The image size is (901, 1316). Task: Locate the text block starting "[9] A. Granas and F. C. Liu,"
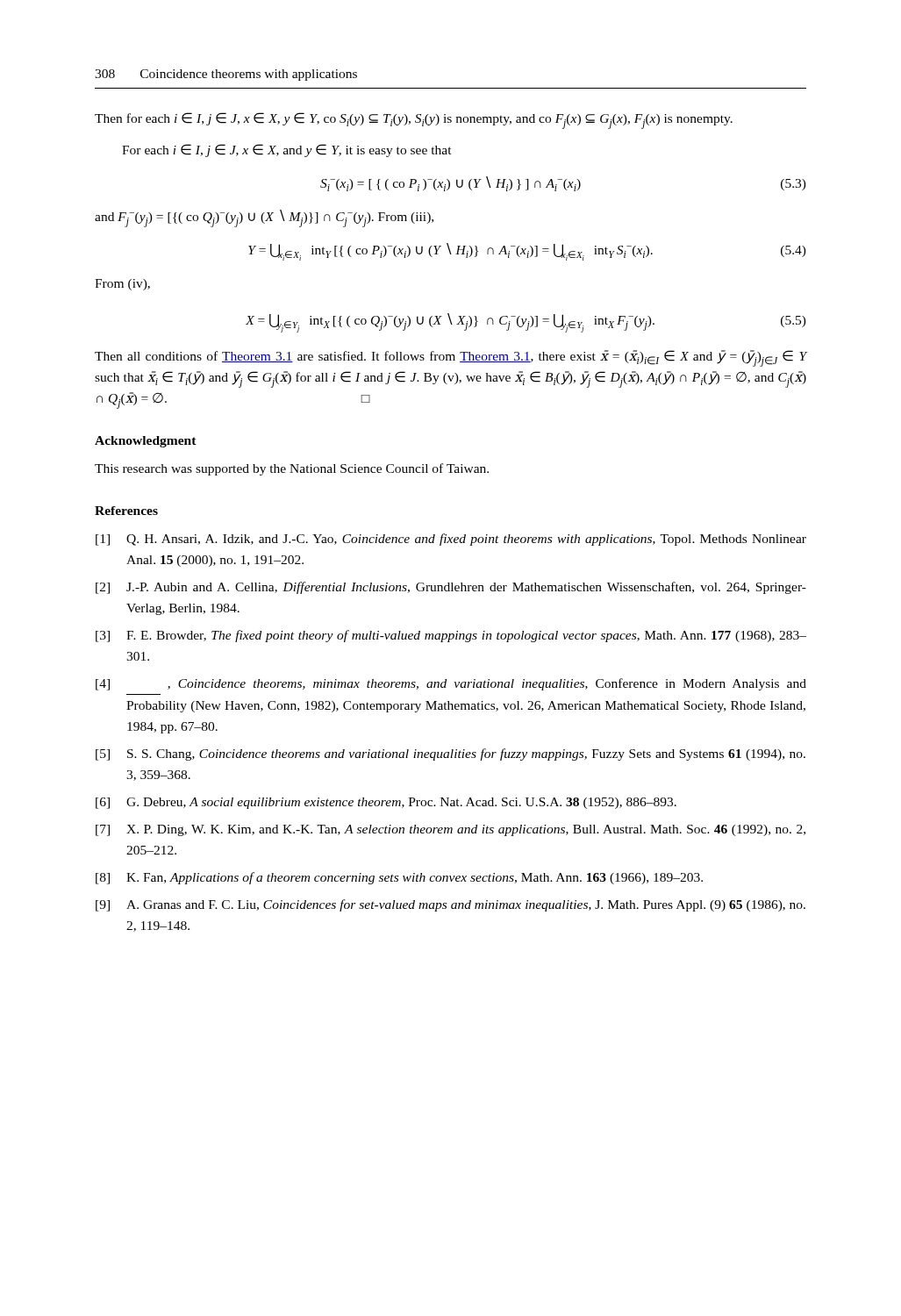450,915
